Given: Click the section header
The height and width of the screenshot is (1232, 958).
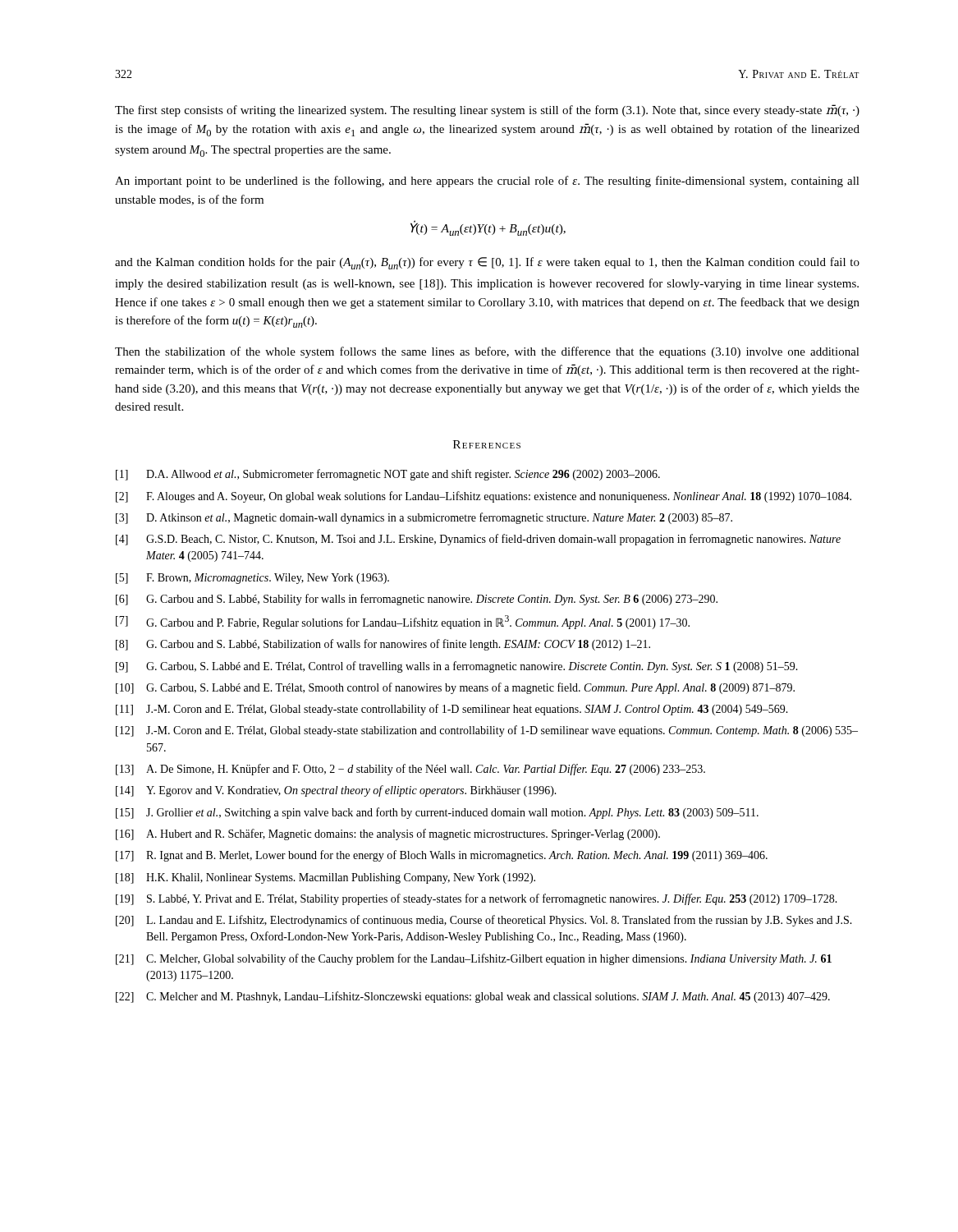Looking at the screenshot, I should tap(487, 444).
